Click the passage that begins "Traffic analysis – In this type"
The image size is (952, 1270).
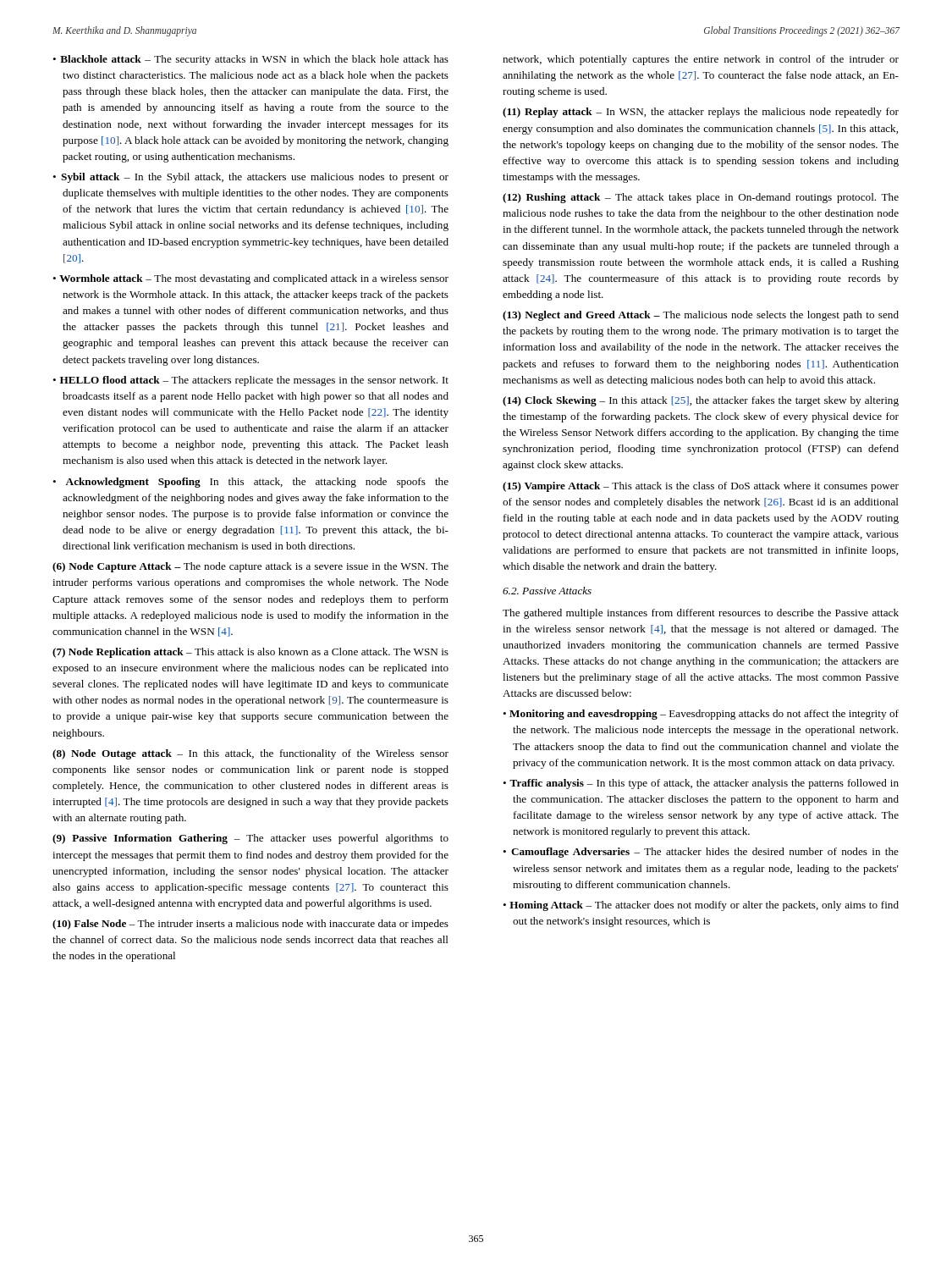tap(704, 807)
